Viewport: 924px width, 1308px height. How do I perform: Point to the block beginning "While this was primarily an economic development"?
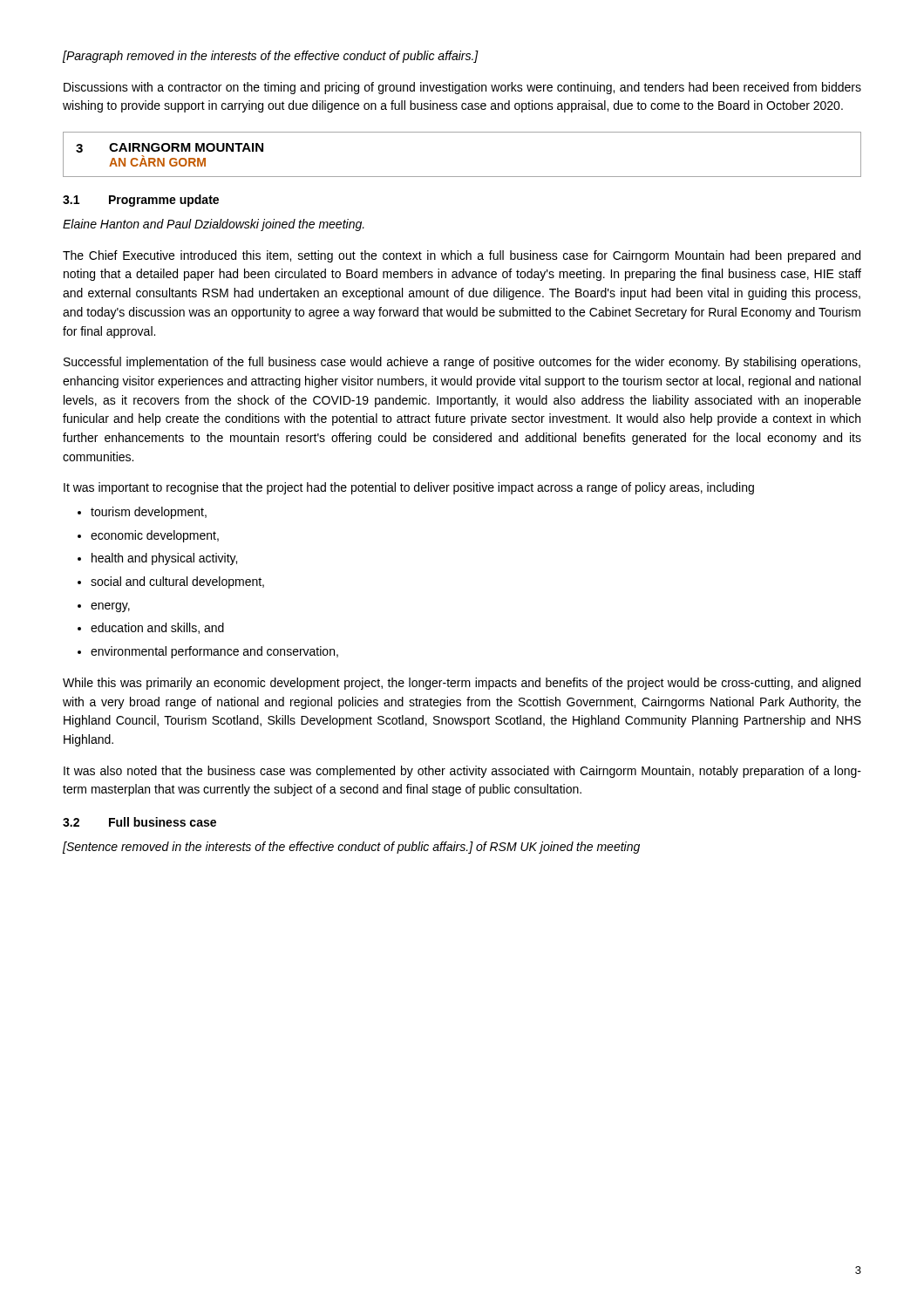462,711
